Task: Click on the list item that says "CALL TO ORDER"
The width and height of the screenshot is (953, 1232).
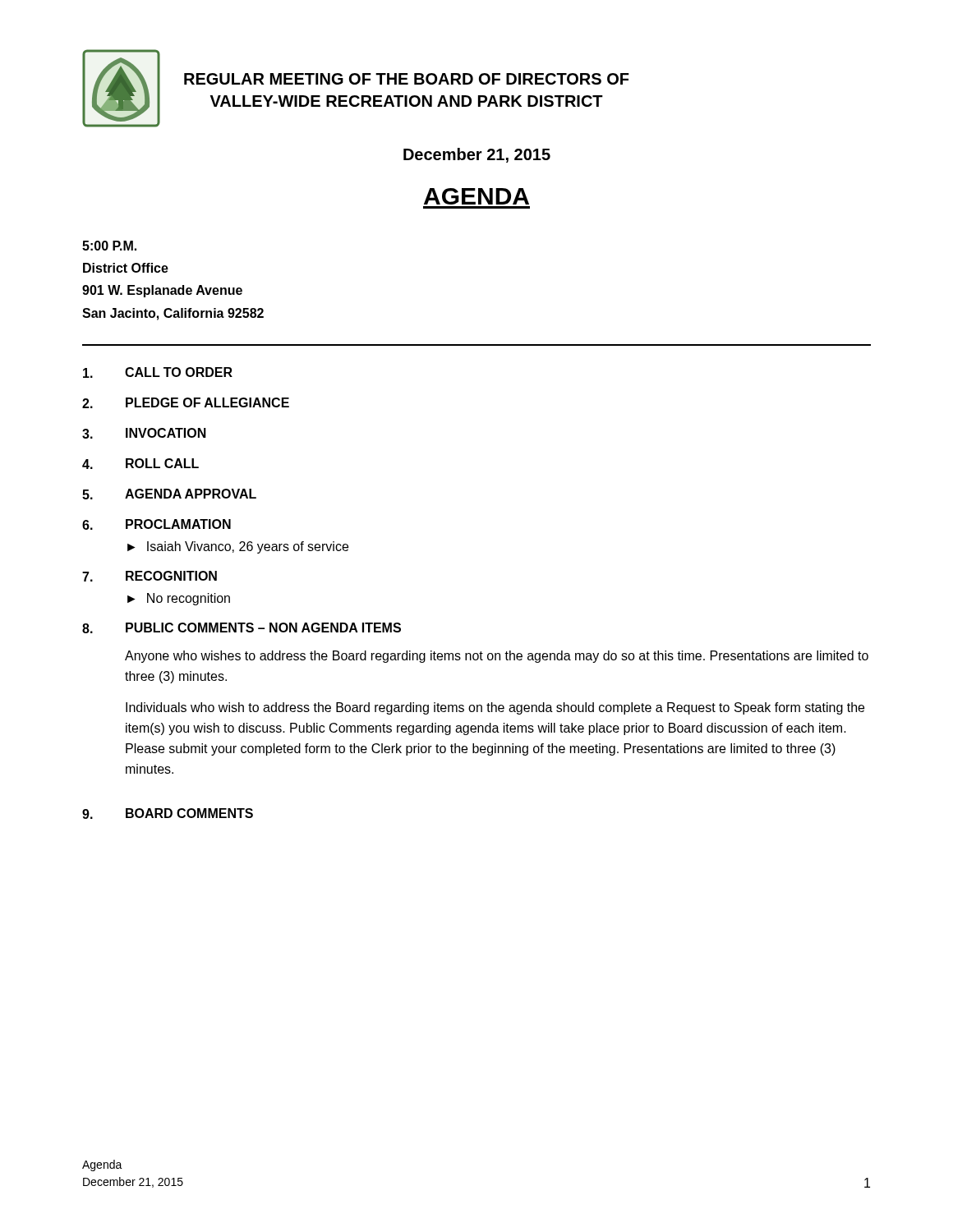Action: (158, 372)
